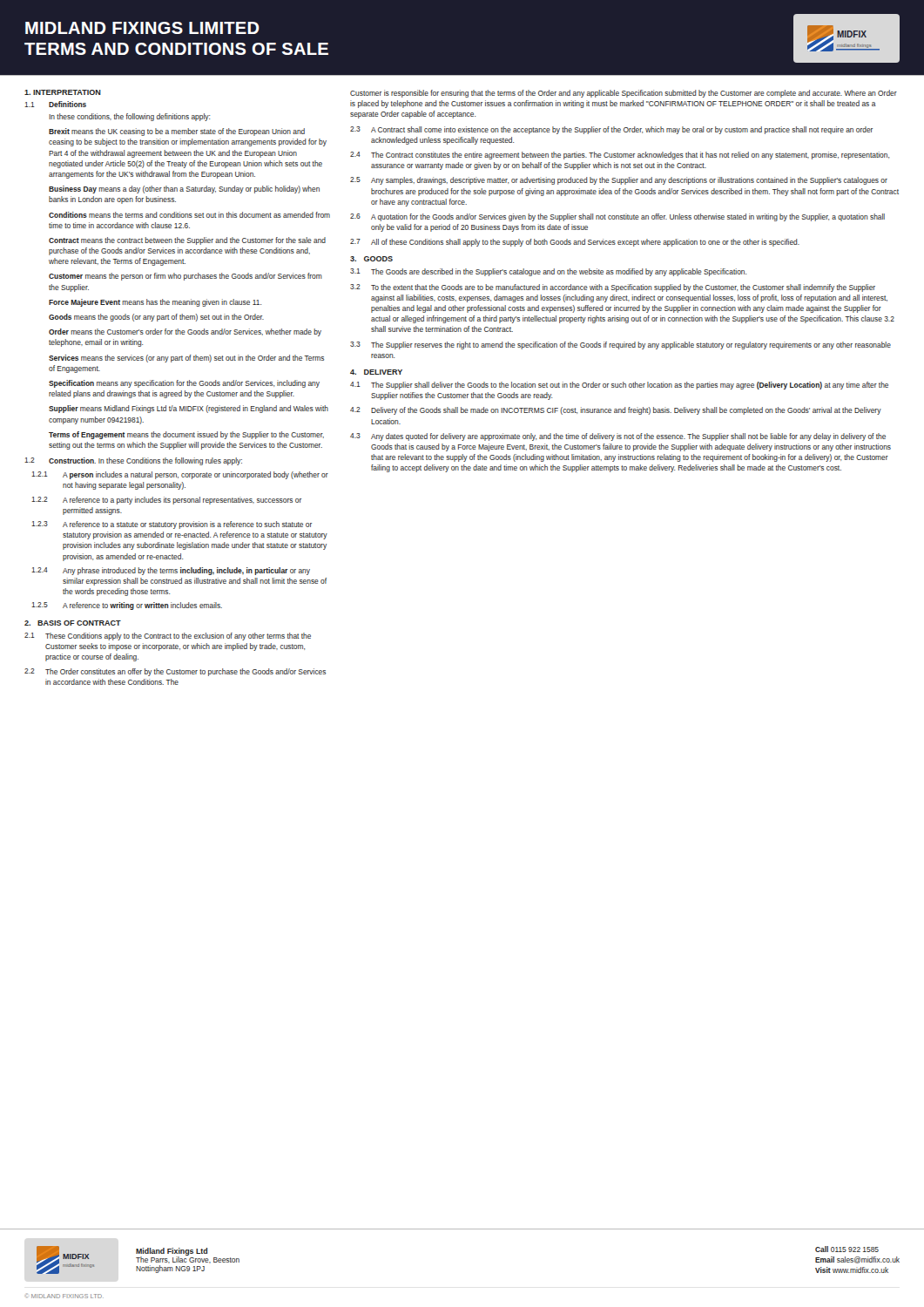Screen dimensions: 1307x924
Task: Click on the text block that says "Terms of Engagement means"
Action: pyautogui.click(x=187, y=440)
